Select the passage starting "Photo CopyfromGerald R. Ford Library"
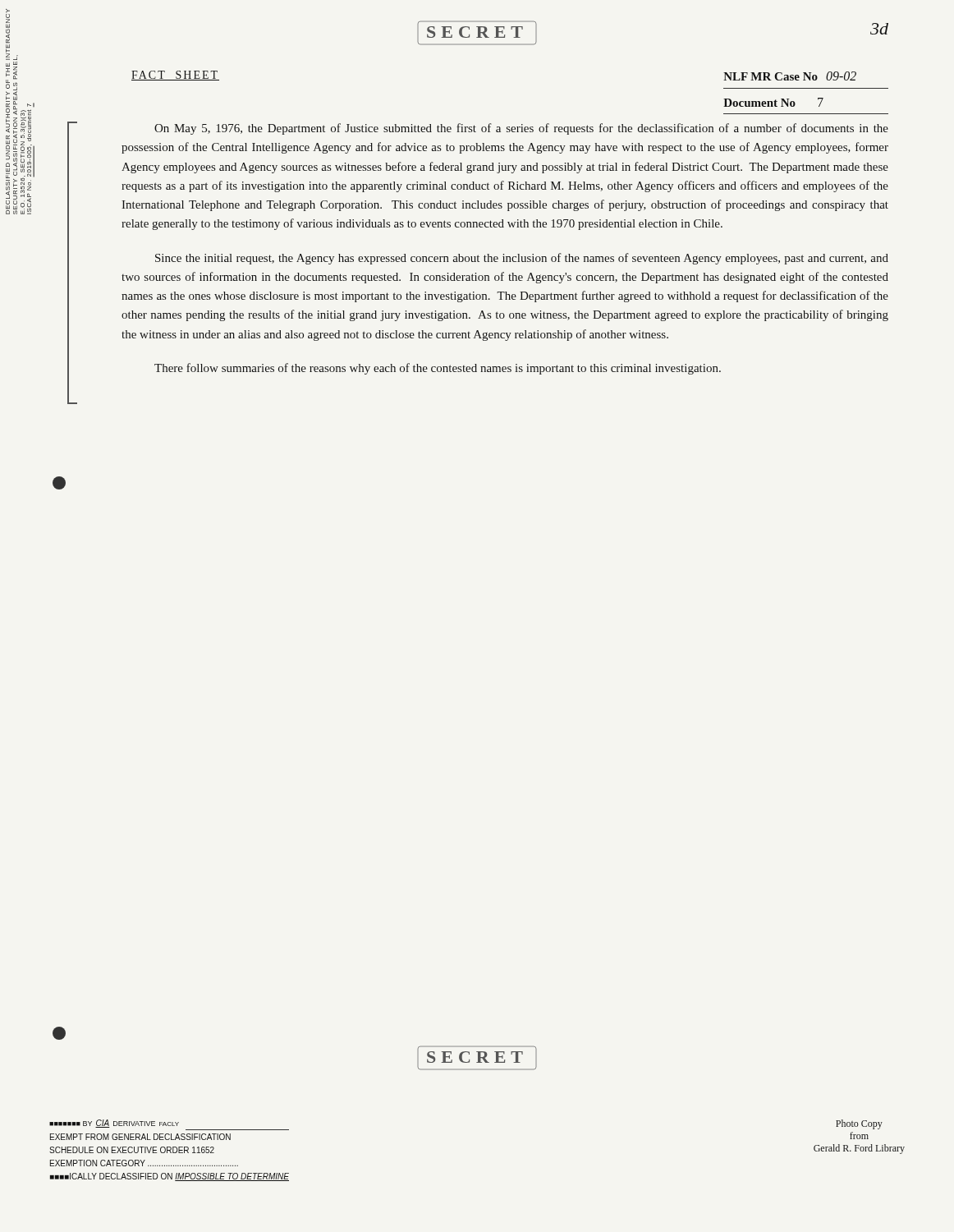Image resolution: width=954 pixels, height=1232 pixels. click(859, 1136)
